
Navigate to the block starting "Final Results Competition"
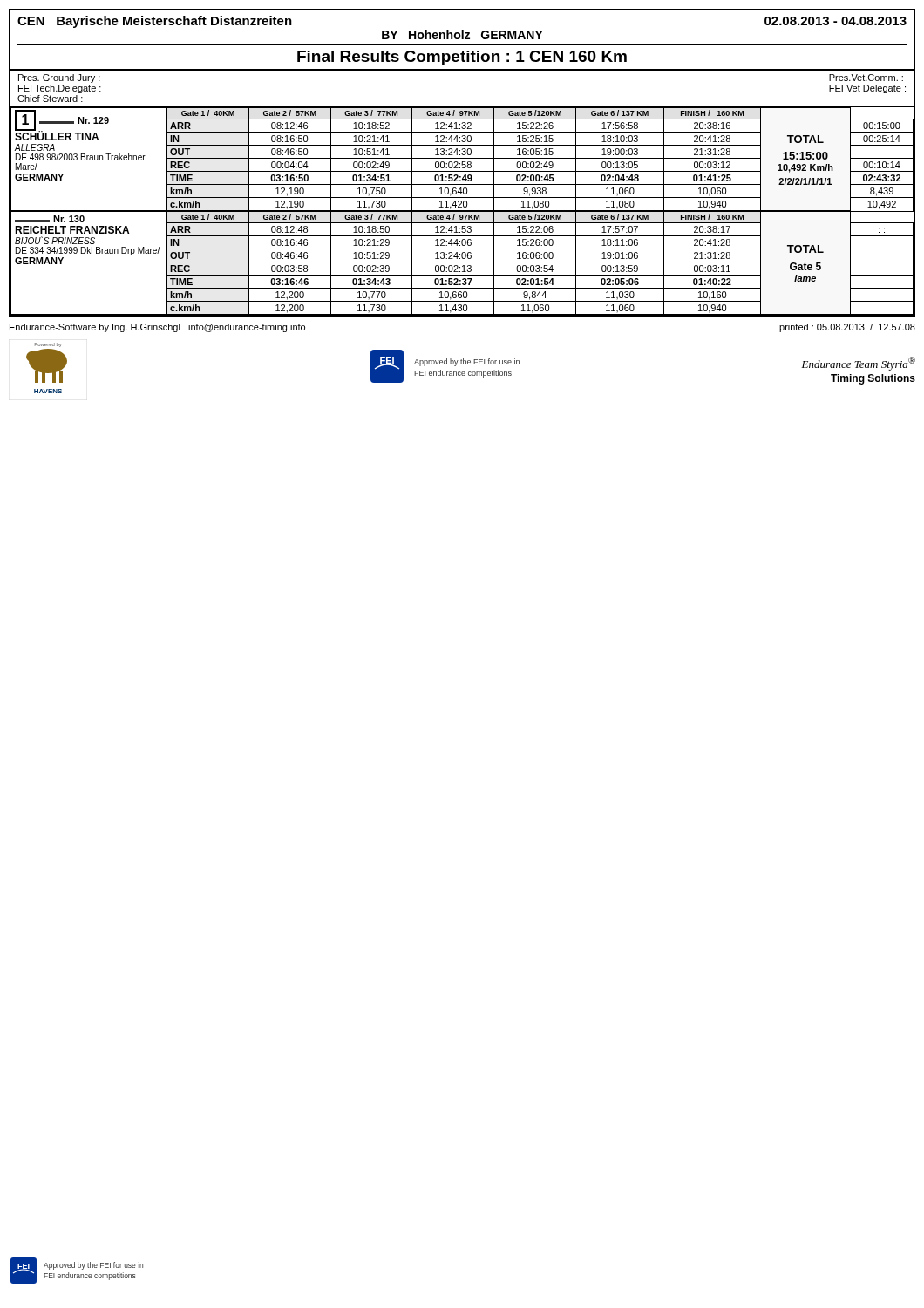(x=462, y=56)
